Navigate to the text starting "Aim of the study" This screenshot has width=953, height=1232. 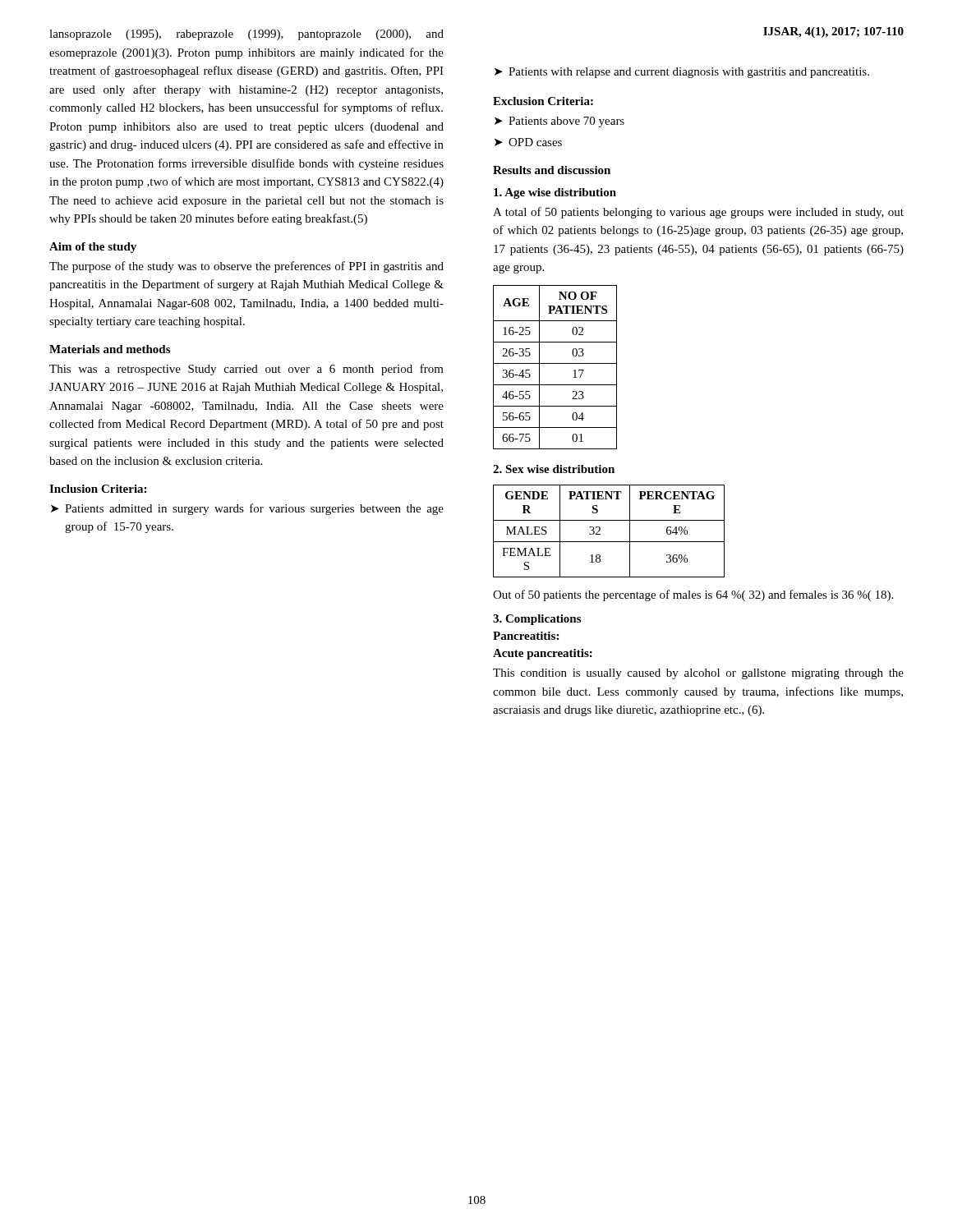(93, 246)
